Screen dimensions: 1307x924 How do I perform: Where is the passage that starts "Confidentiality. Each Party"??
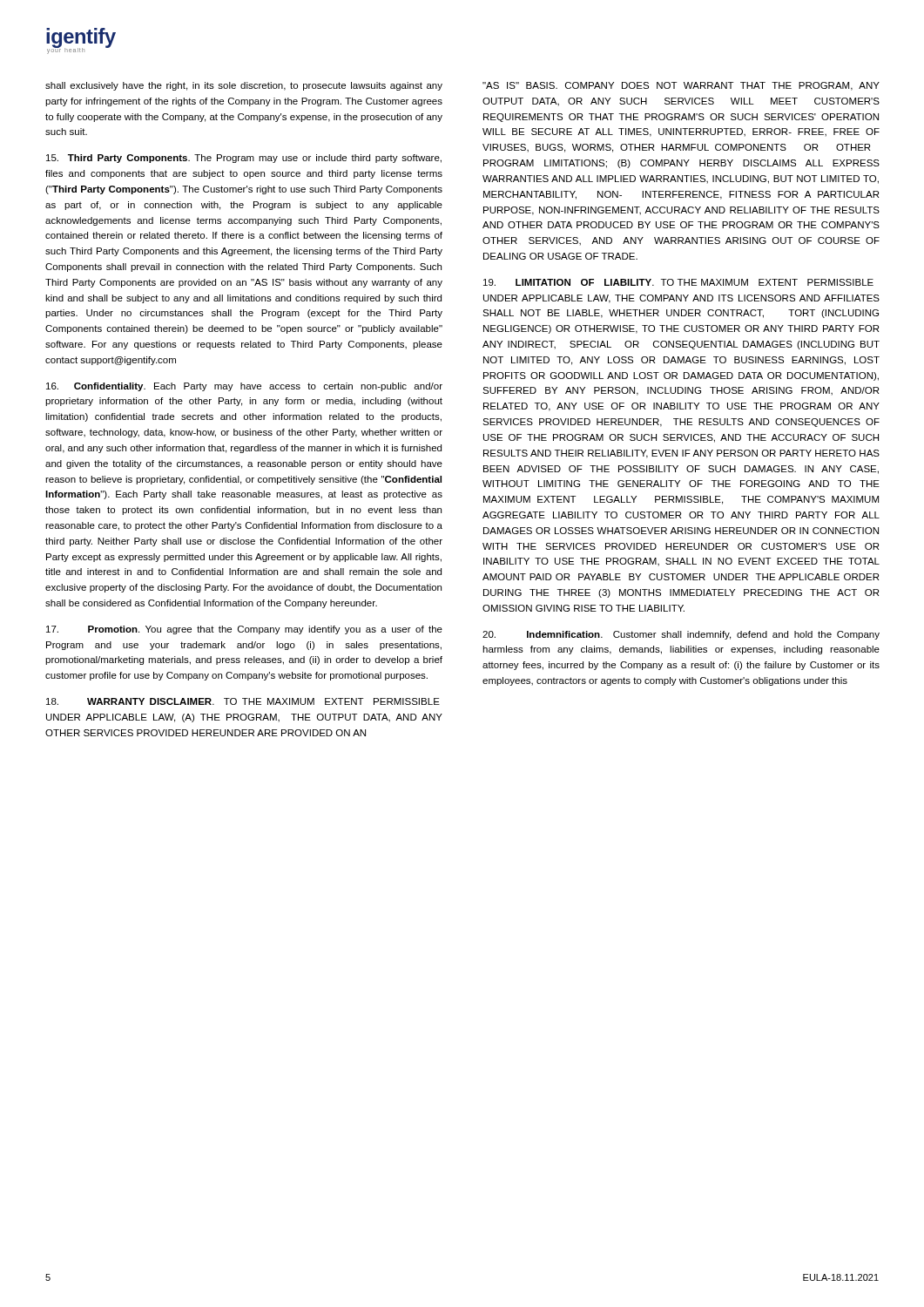tap(244, 494)
